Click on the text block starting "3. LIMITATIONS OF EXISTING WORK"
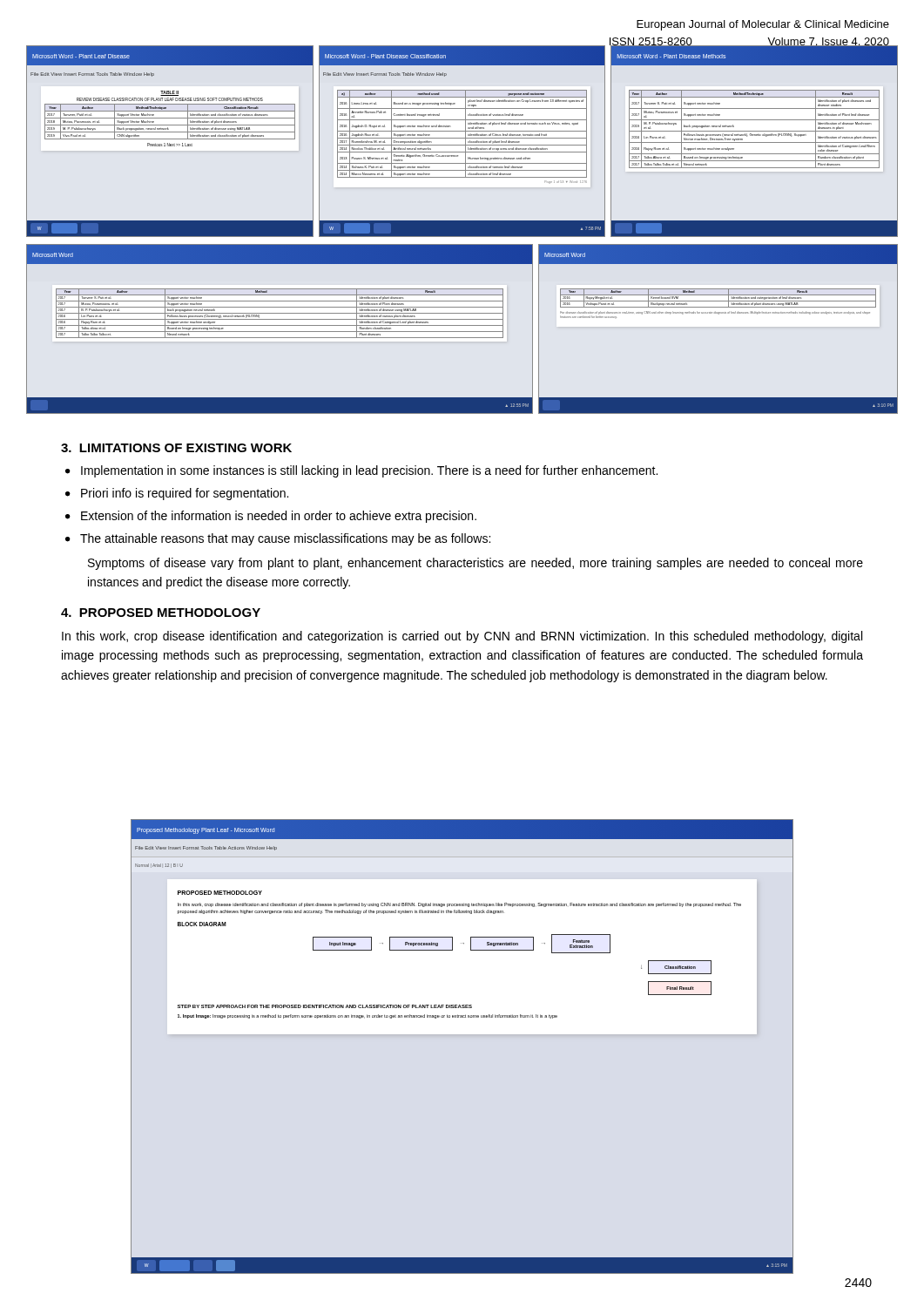Image resolution: width=924 pixels, height=1307 pixels. pos(176,447)
